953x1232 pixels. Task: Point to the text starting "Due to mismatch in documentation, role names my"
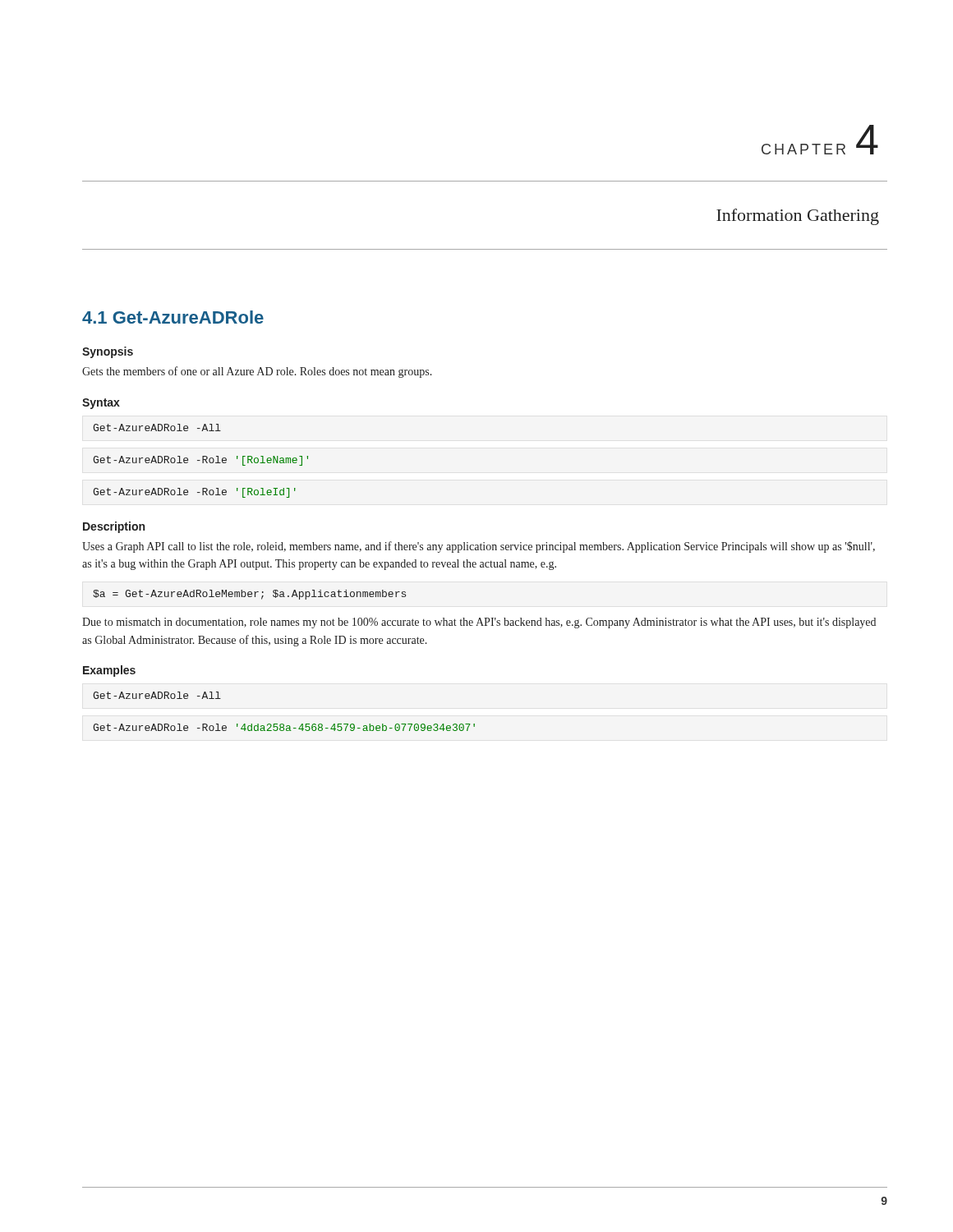[479, 631]
